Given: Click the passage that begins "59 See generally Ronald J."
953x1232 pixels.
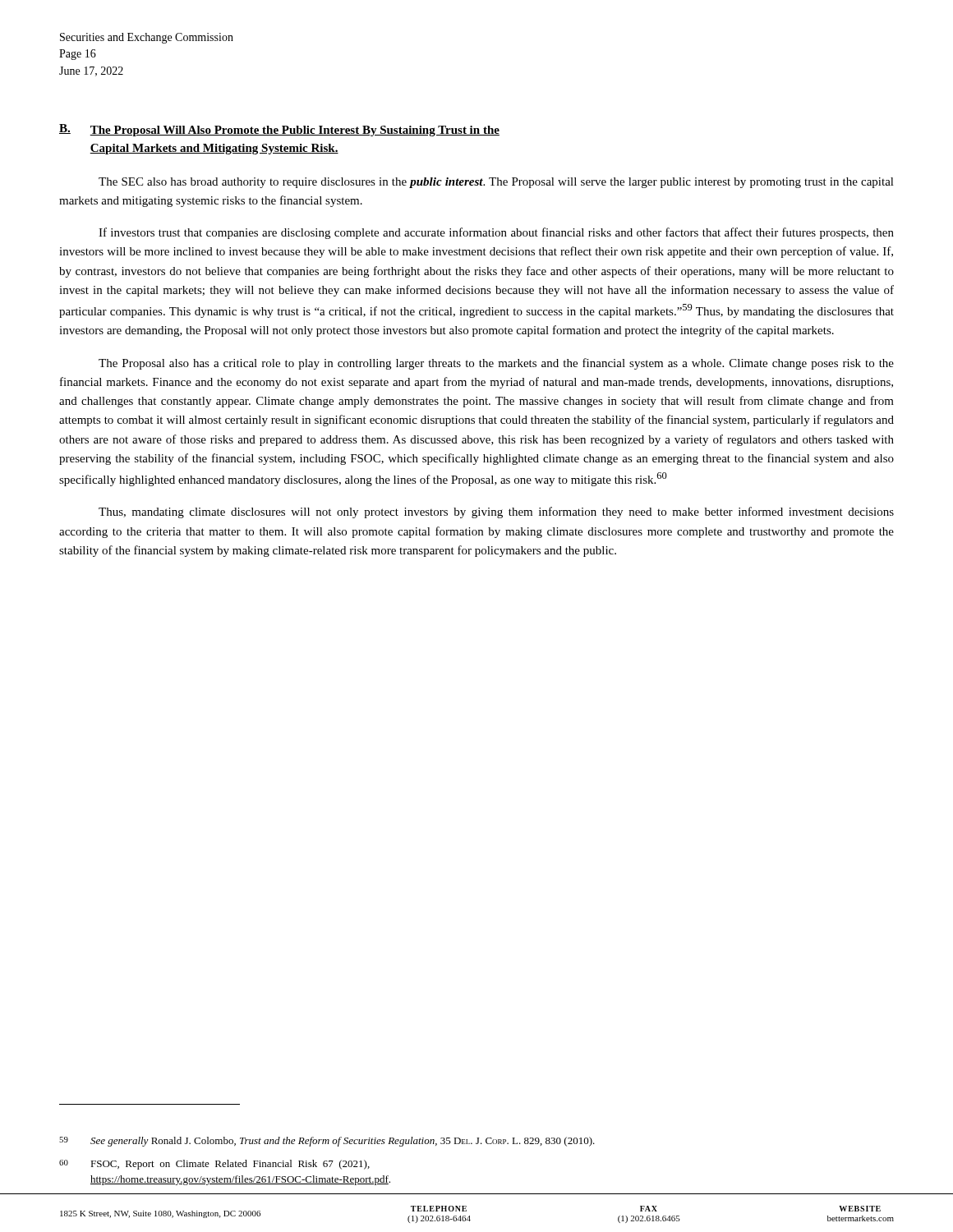Looking at the screenshot, I should click(x=476, y=1143).
